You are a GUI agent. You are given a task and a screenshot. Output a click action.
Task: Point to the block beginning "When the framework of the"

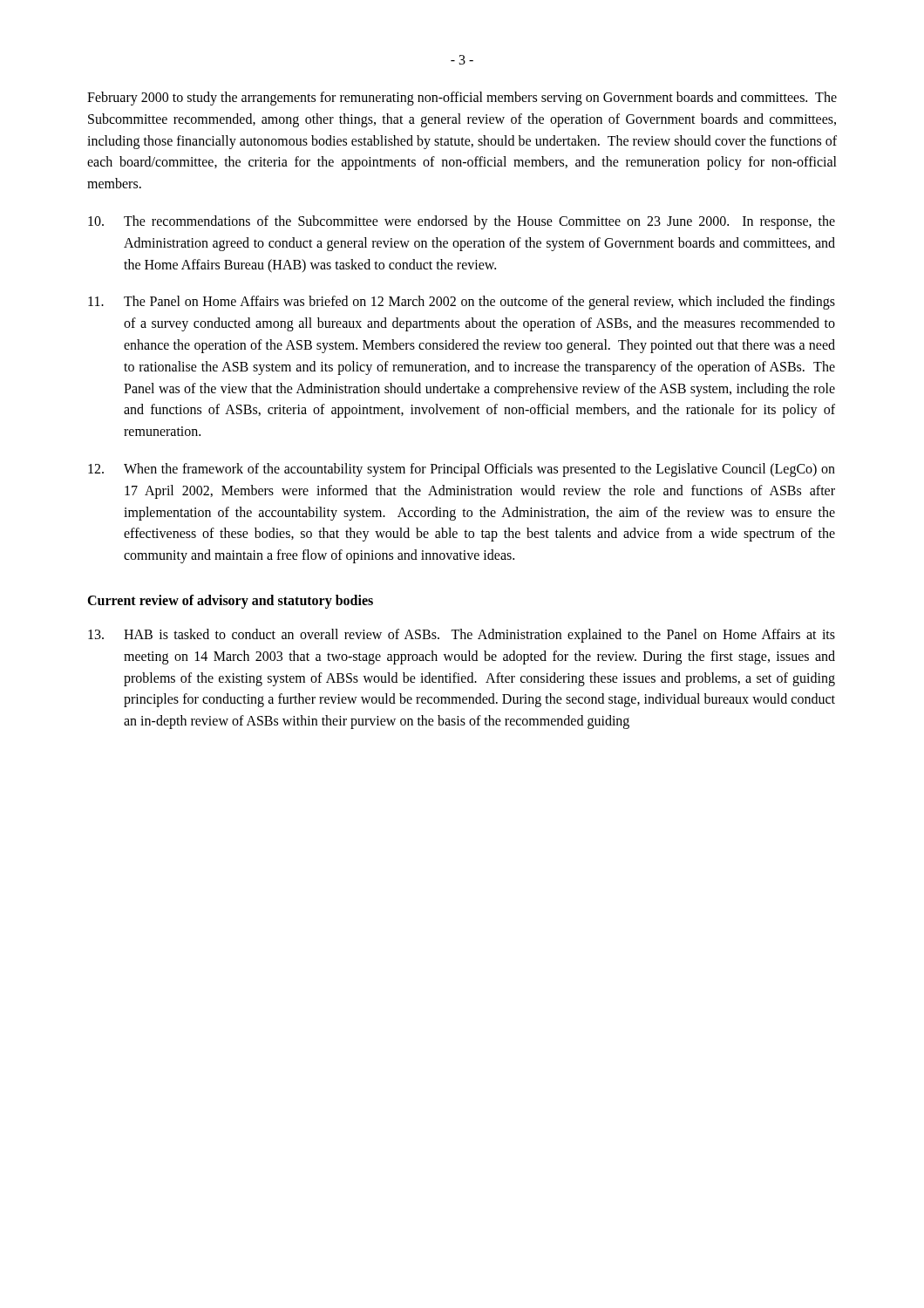(x=461, y=513)
